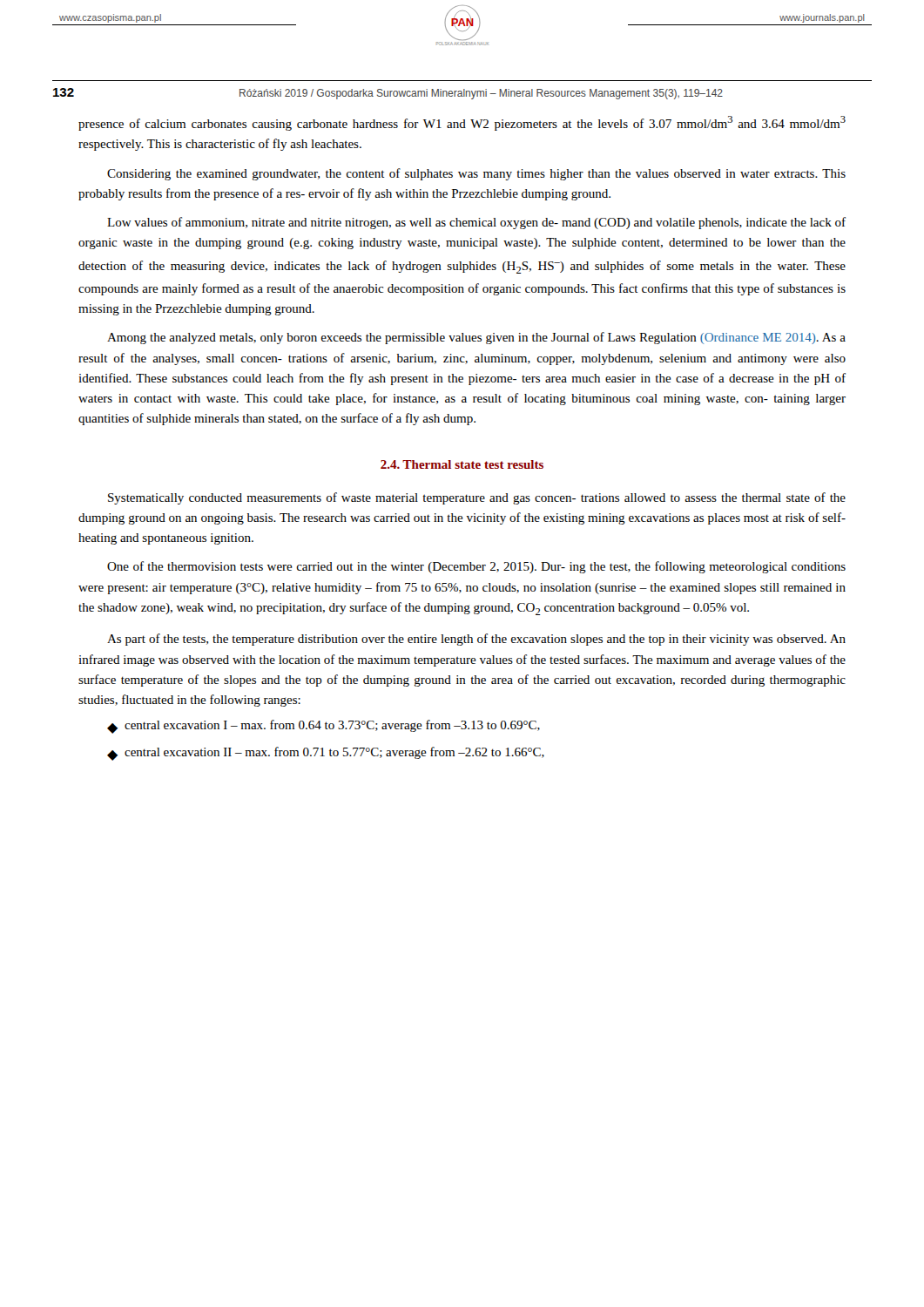The height and width of the screenshot is (1307, 924).
Task: Find the text block containing "As part of the"
Action: pyautogui.click(x=462, y=670)
